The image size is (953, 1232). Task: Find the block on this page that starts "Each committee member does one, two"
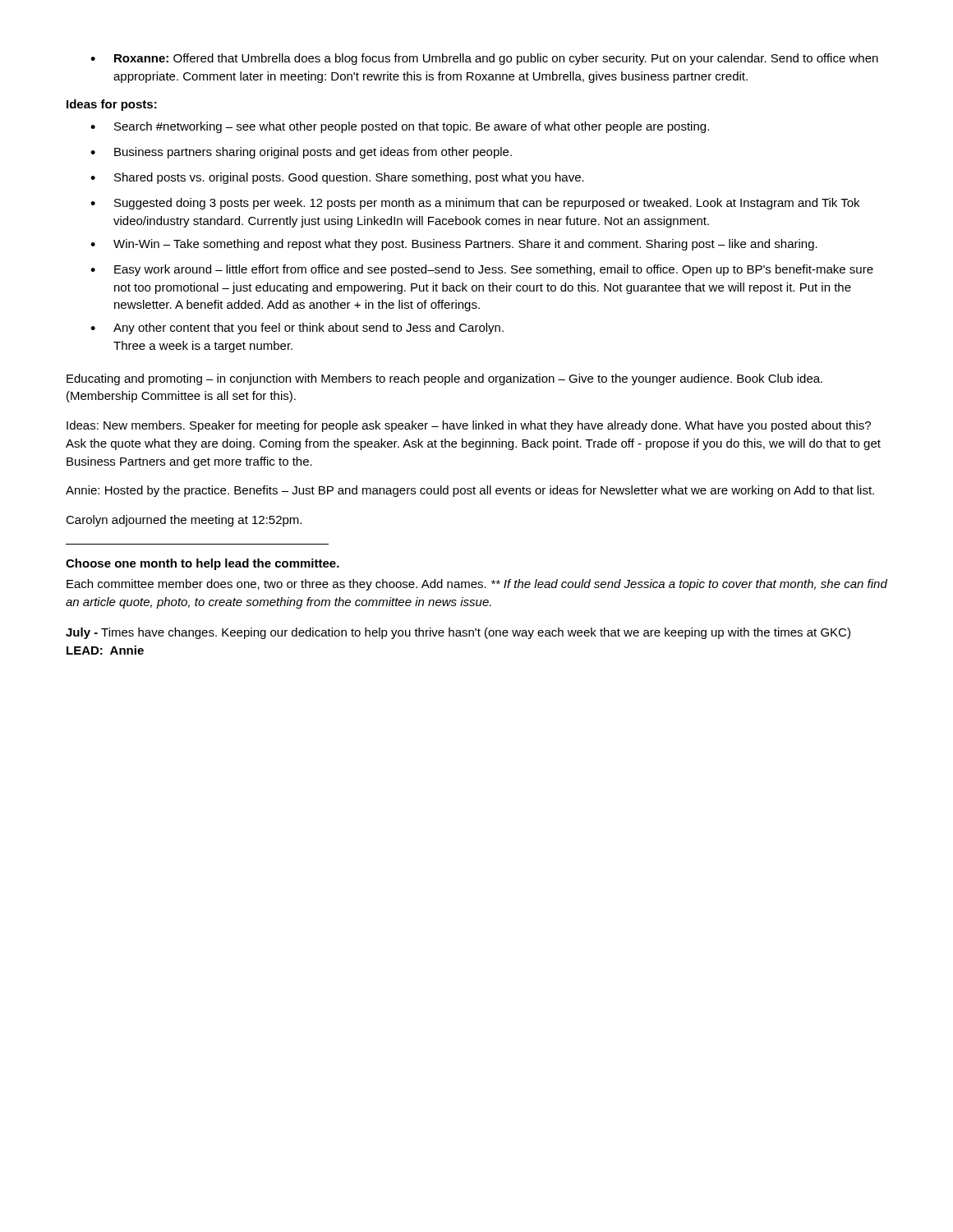coord(476,592)
